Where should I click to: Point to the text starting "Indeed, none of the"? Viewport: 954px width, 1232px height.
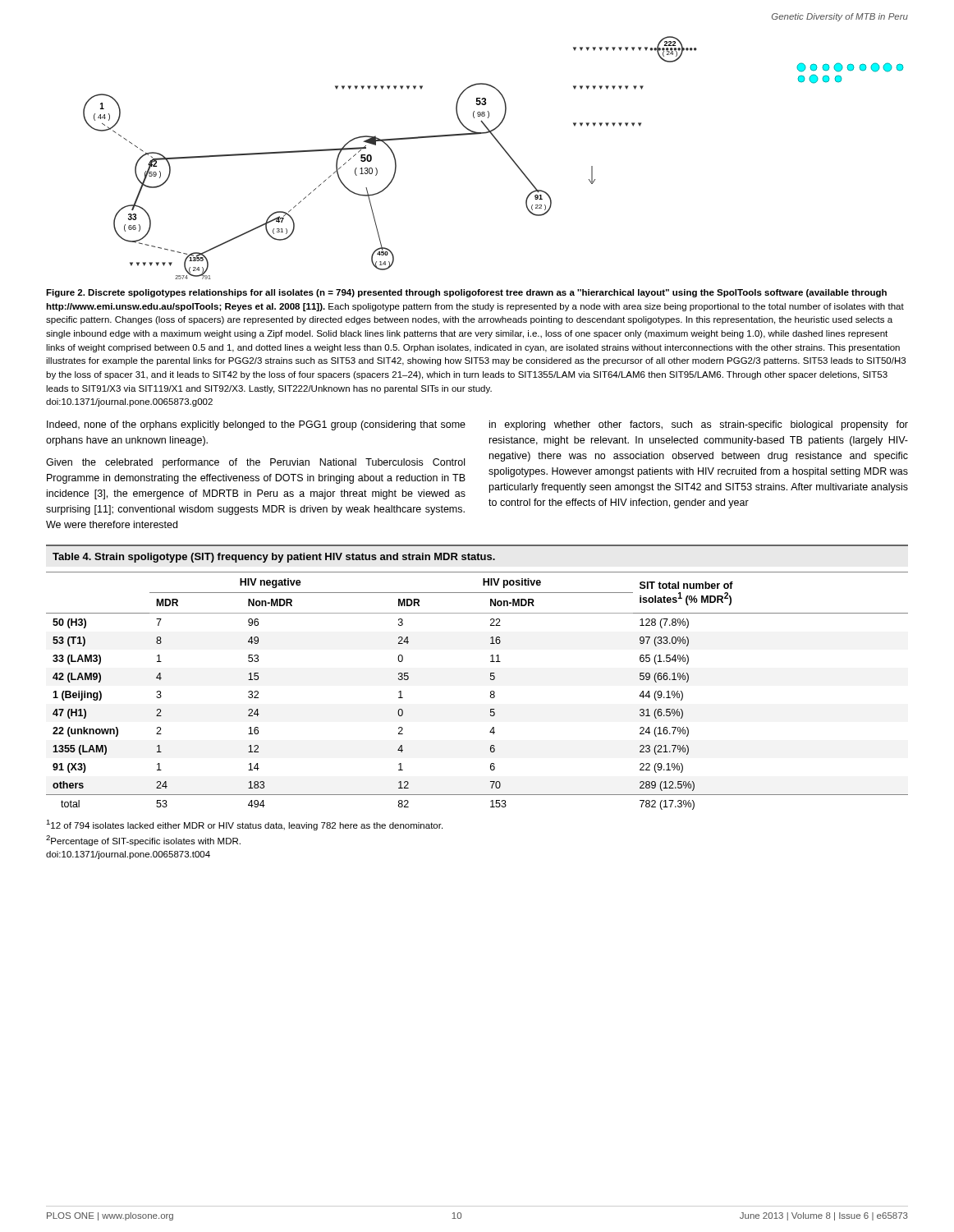click(x=256, y=475)
